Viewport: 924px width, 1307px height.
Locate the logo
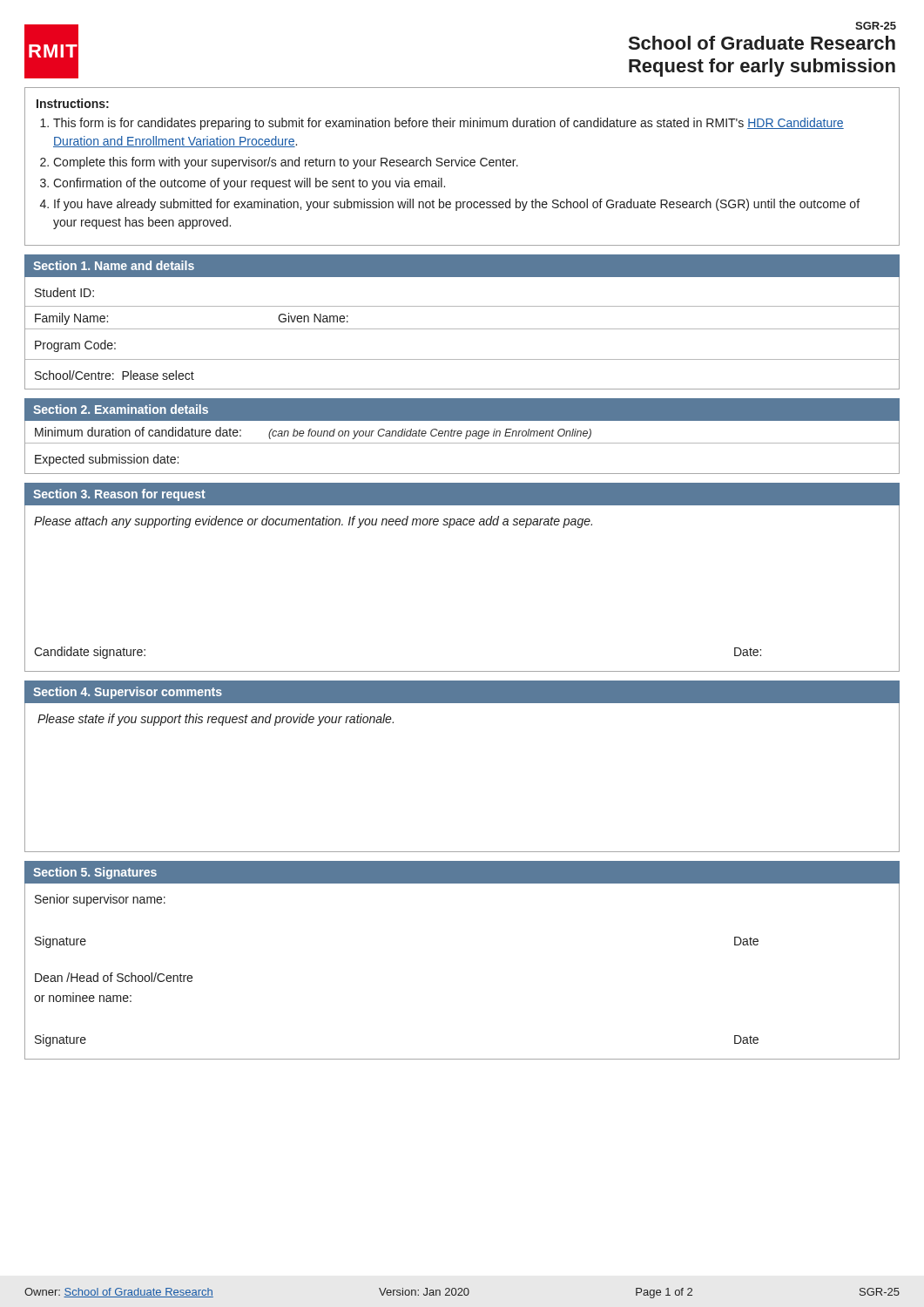64,53
